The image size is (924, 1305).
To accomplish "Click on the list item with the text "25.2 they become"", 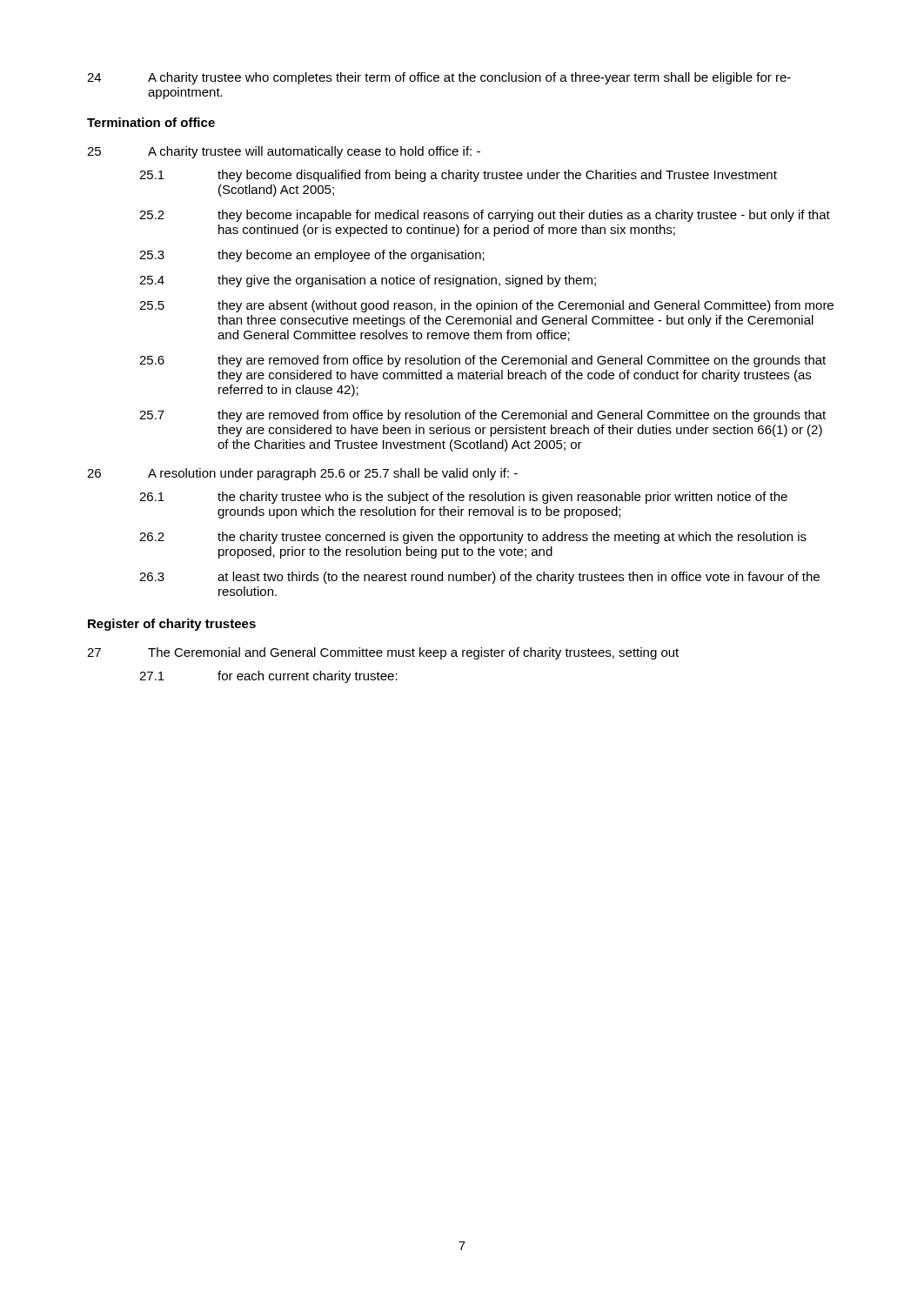I will [488, 222].
